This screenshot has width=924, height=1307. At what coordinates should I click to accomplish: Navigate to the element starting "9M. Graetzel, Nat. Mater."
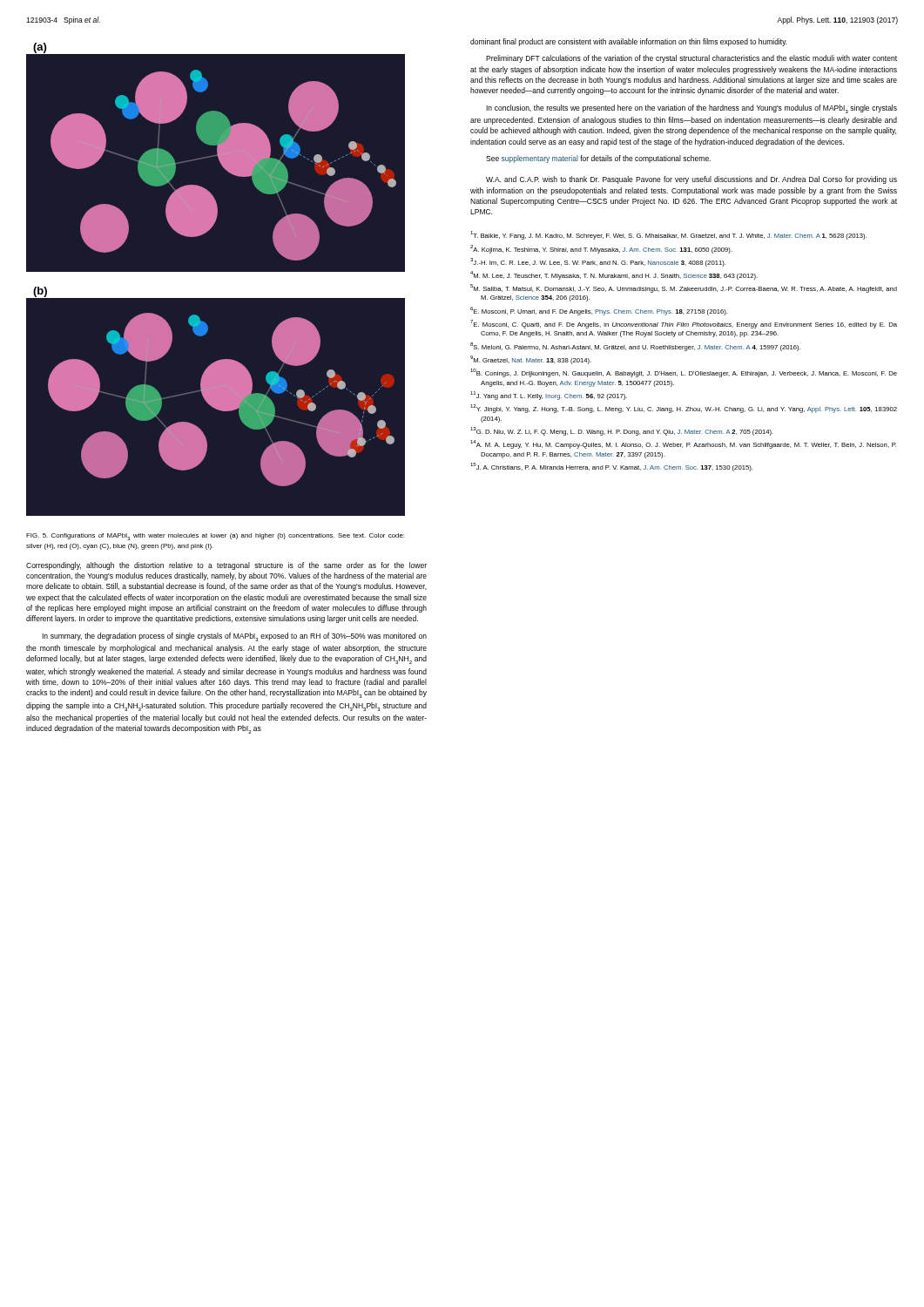point(531,359)
